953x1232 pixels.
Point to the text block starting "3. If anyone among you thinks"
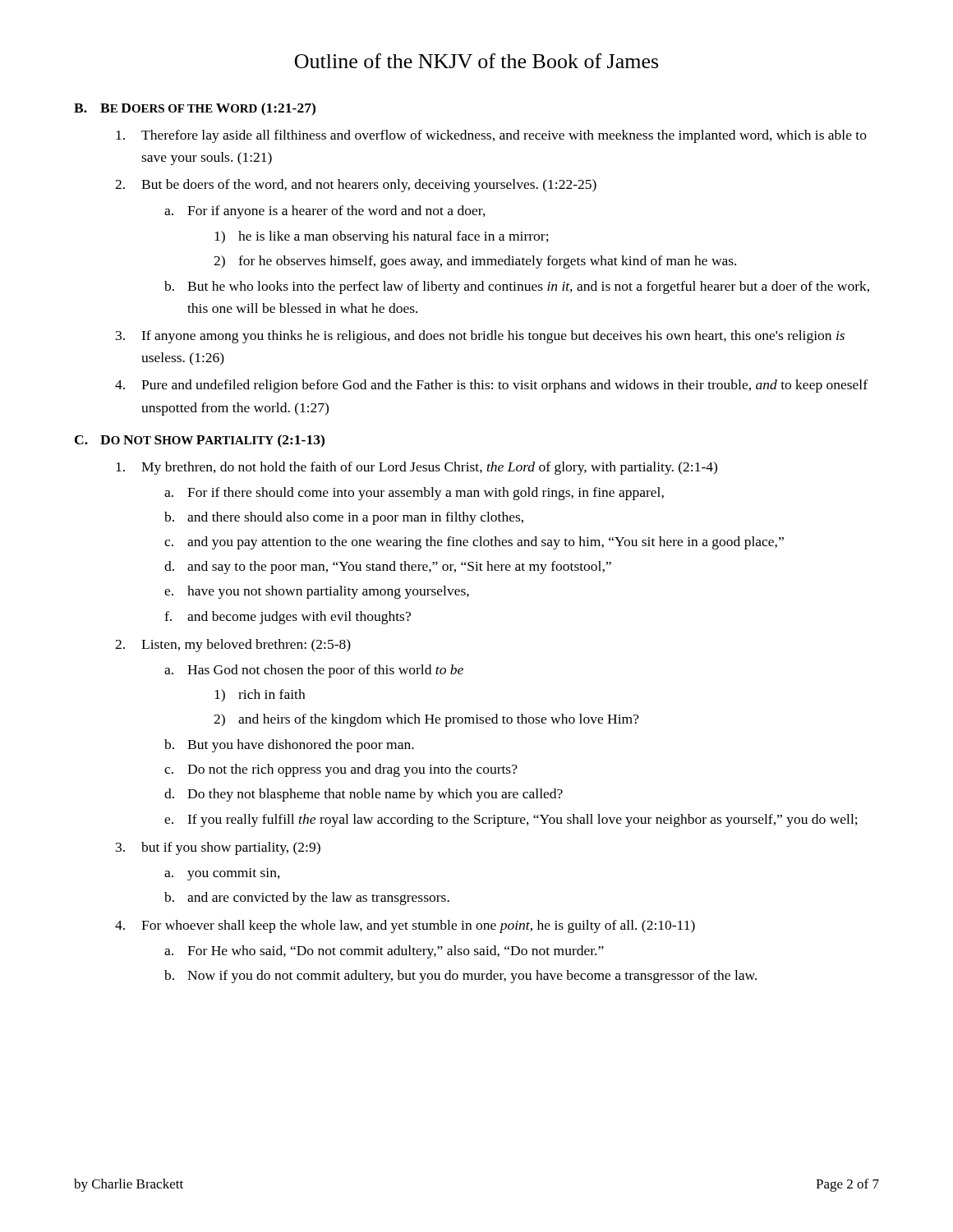[x=497, y=347]
